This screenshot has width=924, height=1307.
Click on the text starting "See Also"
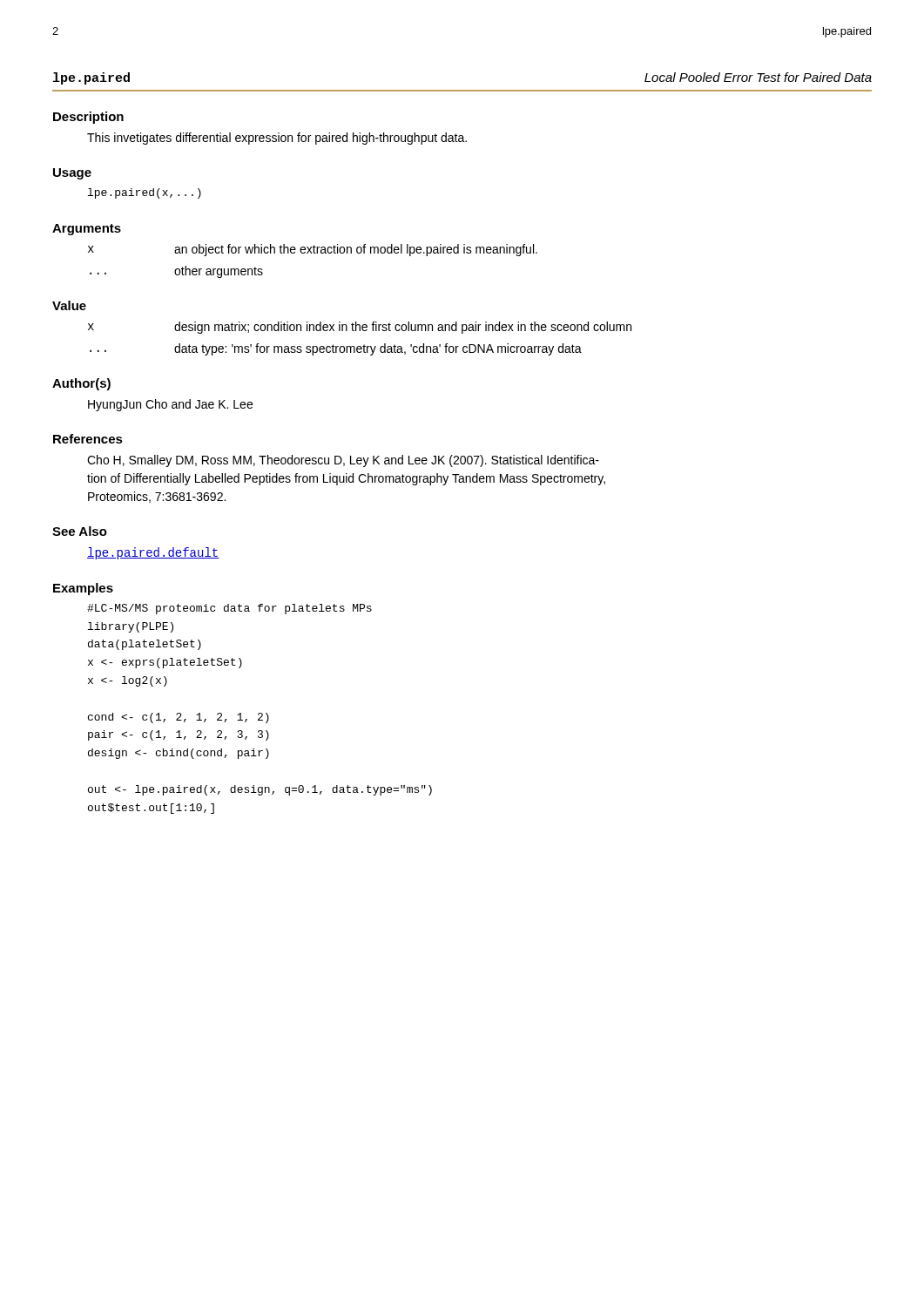point(80,531)
